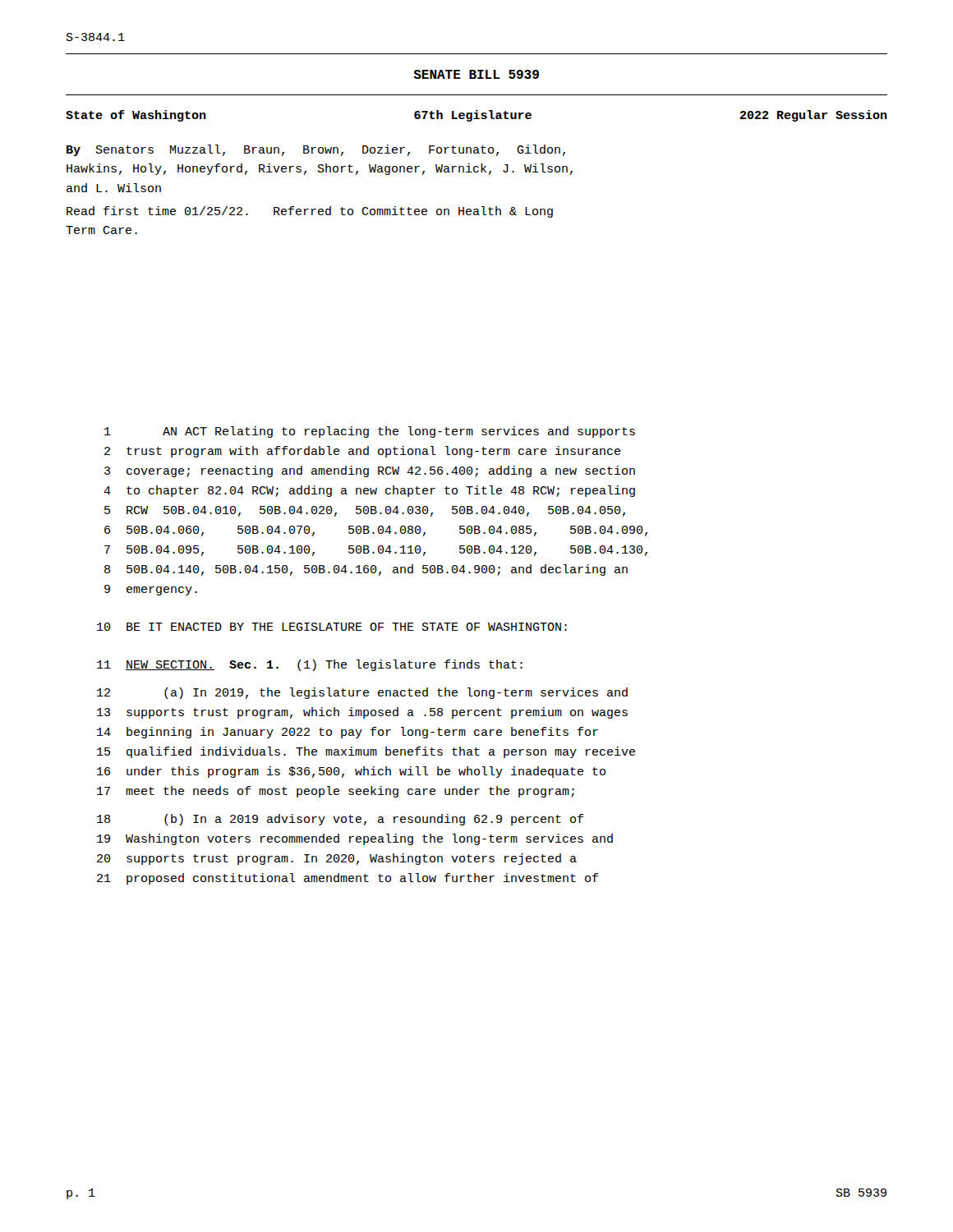Point to the passage starting "State of Washington 67th Legislature 2022"
The height and width of the screenshot is (1232, 953).
click(x=476, y=116)
